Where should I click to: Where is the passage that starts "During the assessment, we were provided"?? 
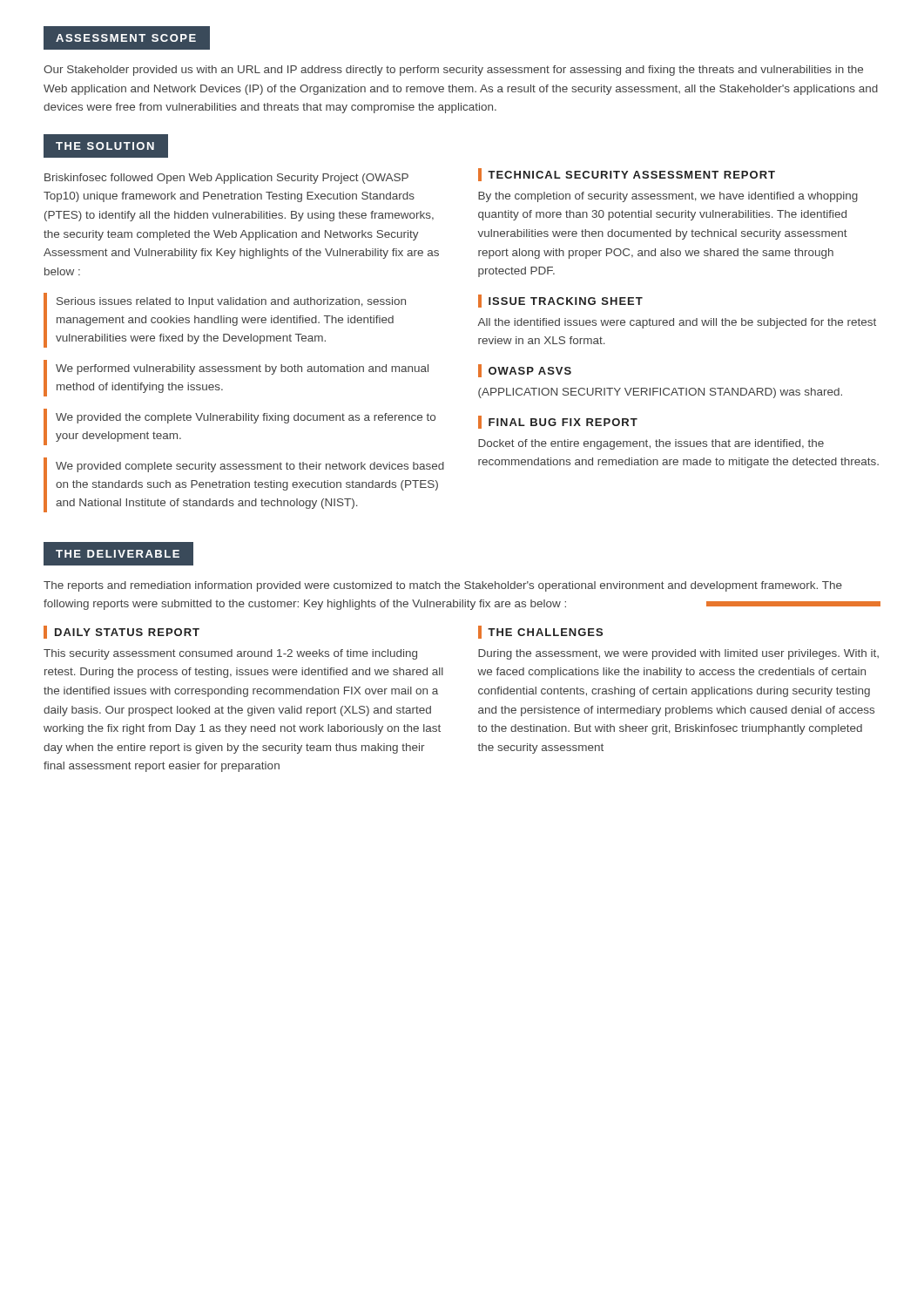pos(679,700)
